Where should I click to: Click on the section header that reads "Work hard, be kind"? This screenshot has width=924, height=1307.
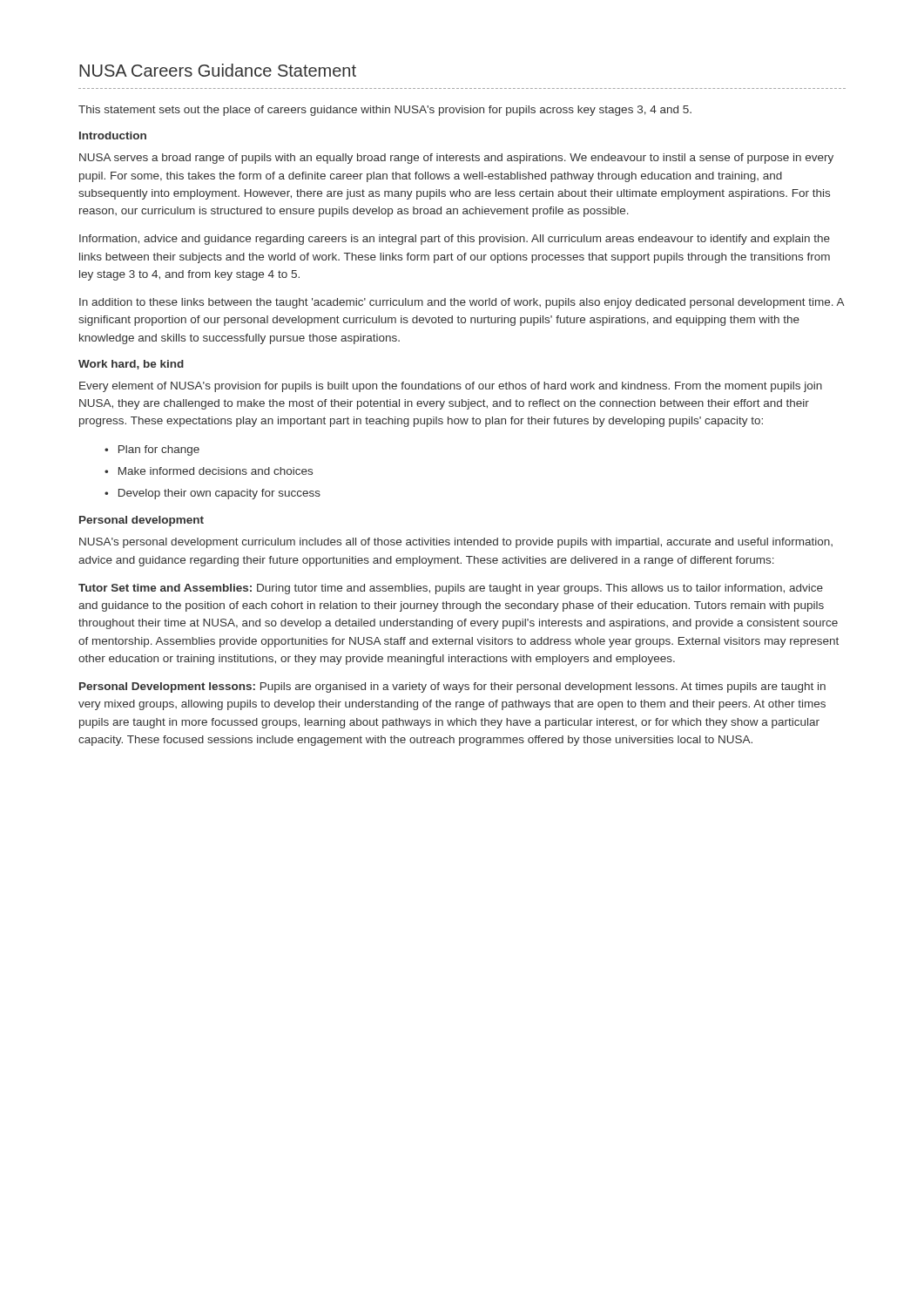click(131, 364)
